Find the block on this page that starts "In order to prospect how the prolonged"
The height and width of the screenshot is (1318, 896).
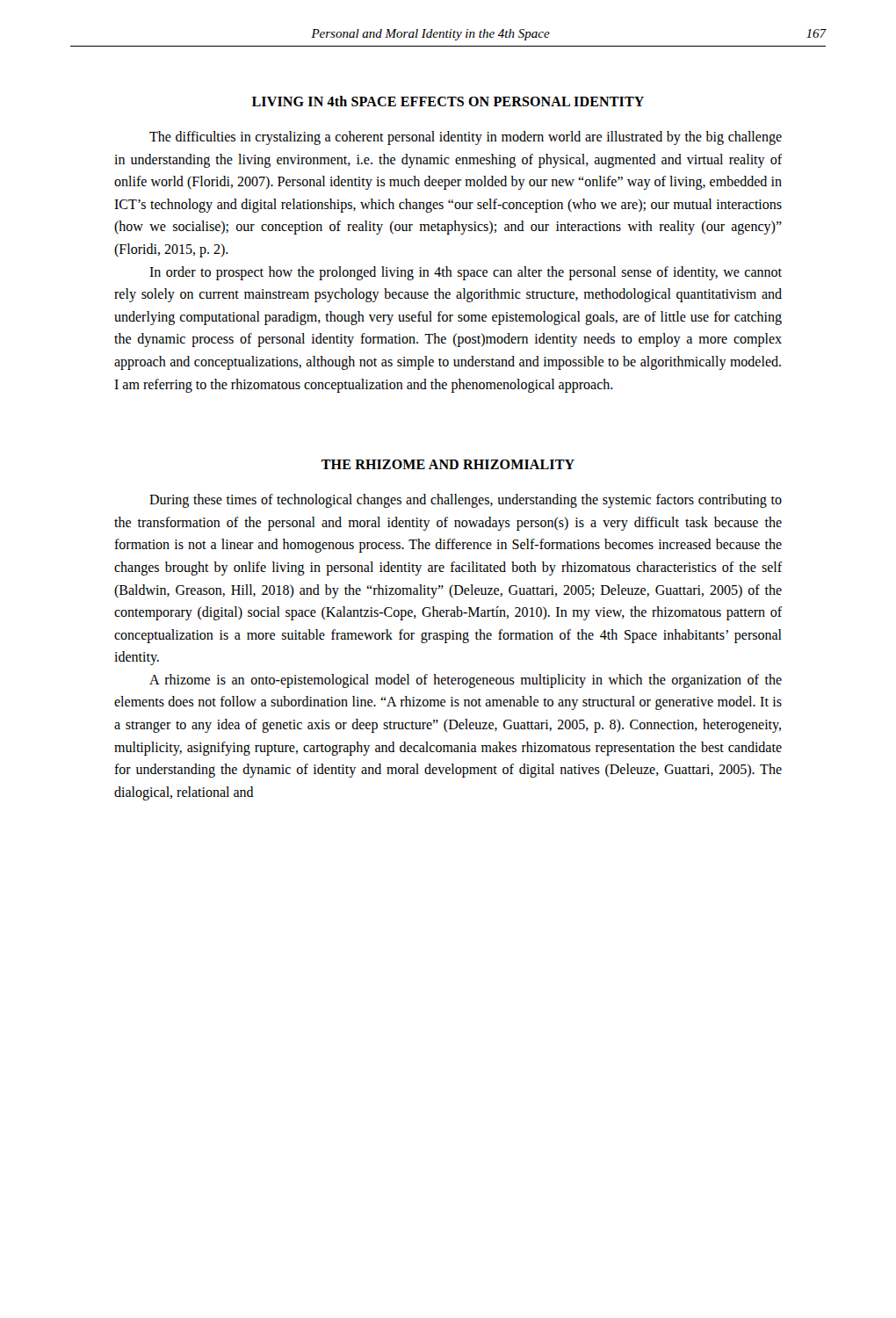(448, 328)
